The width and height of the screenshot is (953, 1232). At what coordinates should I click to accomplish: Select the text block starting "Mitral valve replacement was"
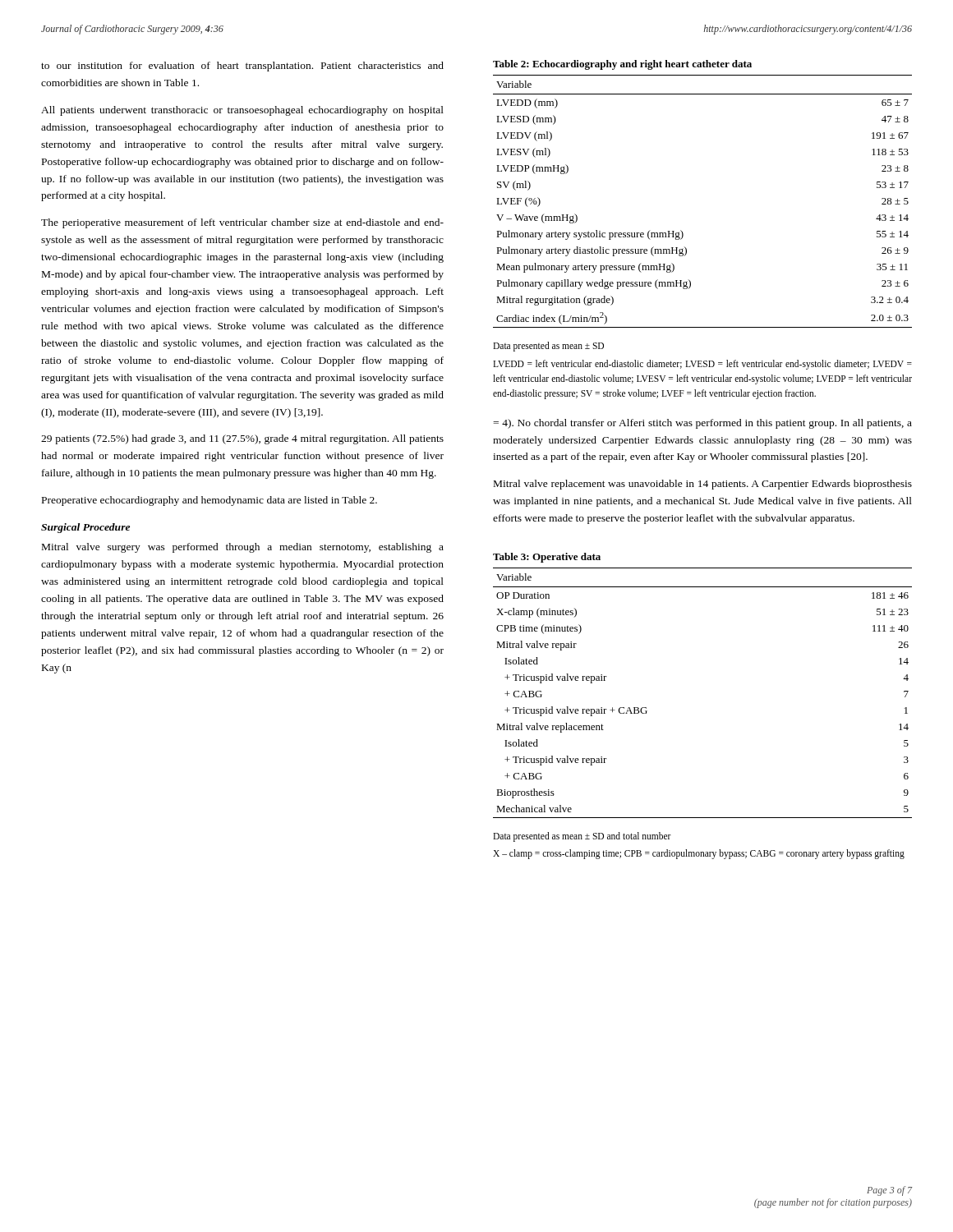click(702, 502)
